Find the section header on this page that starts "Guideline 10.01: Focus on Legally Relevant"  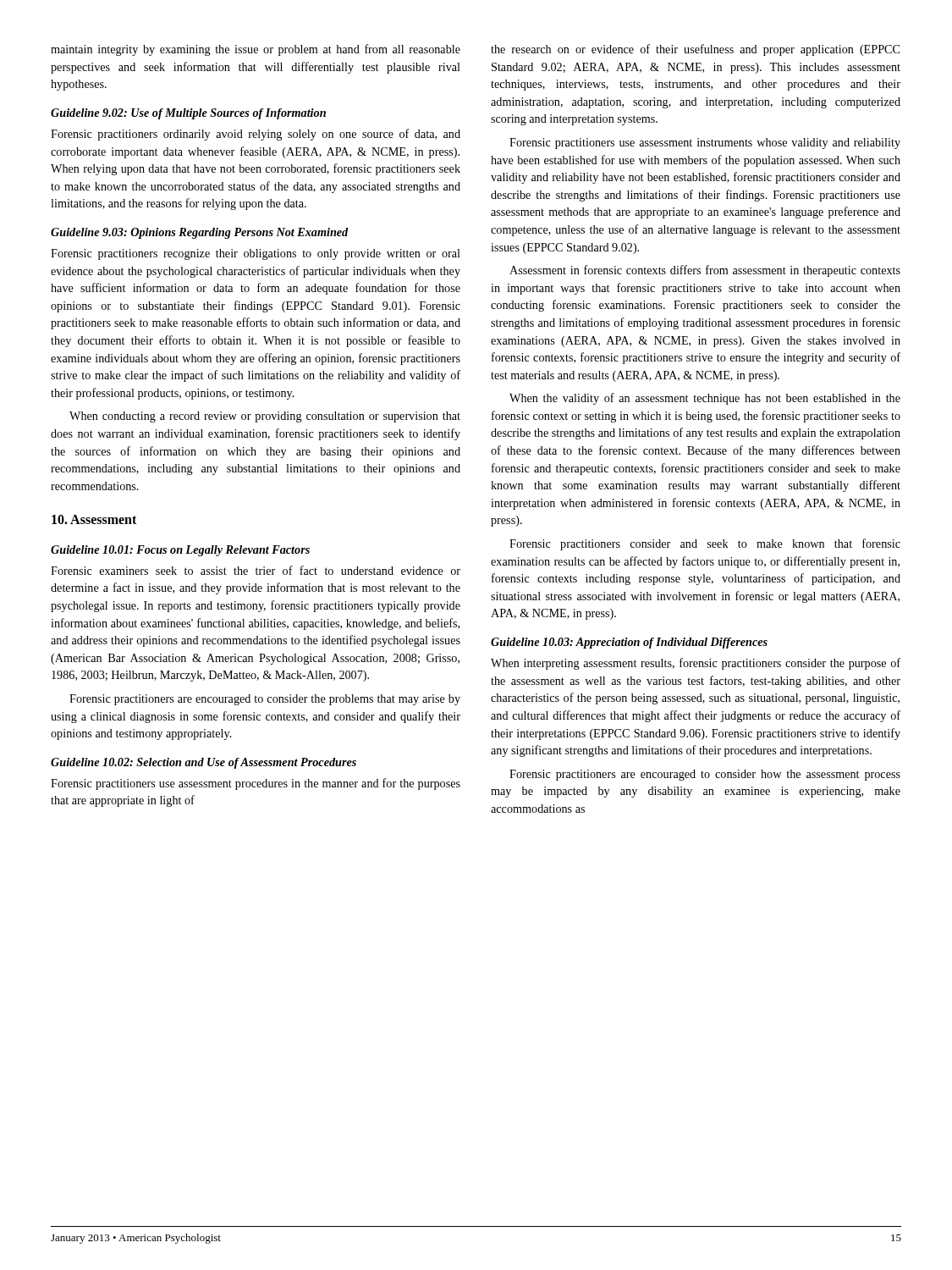[256, 550]
